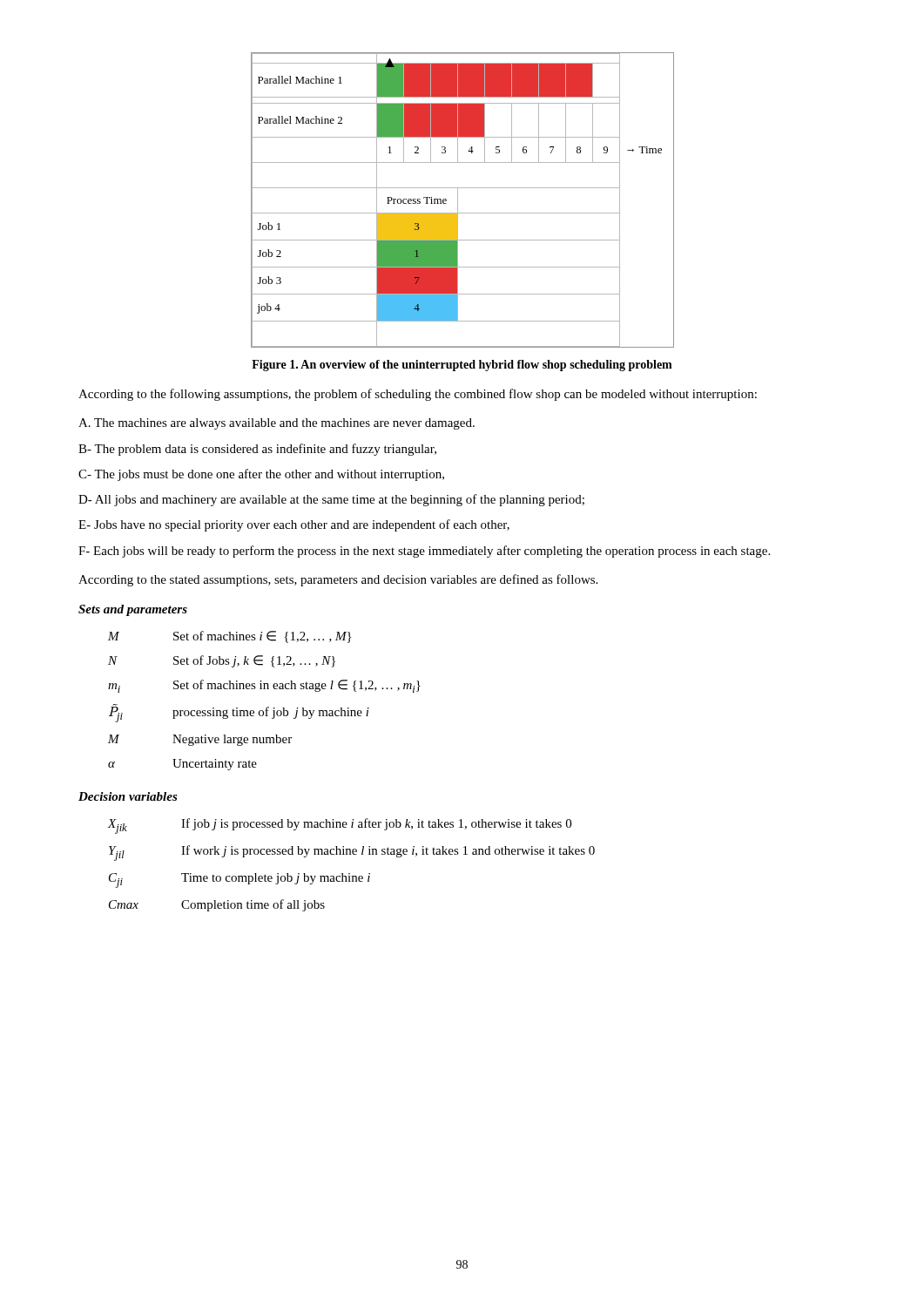This screenshot has width=924, height=1307.
Task: Find the block on this page that starts "M Set of machines i"
Action: 267,636
